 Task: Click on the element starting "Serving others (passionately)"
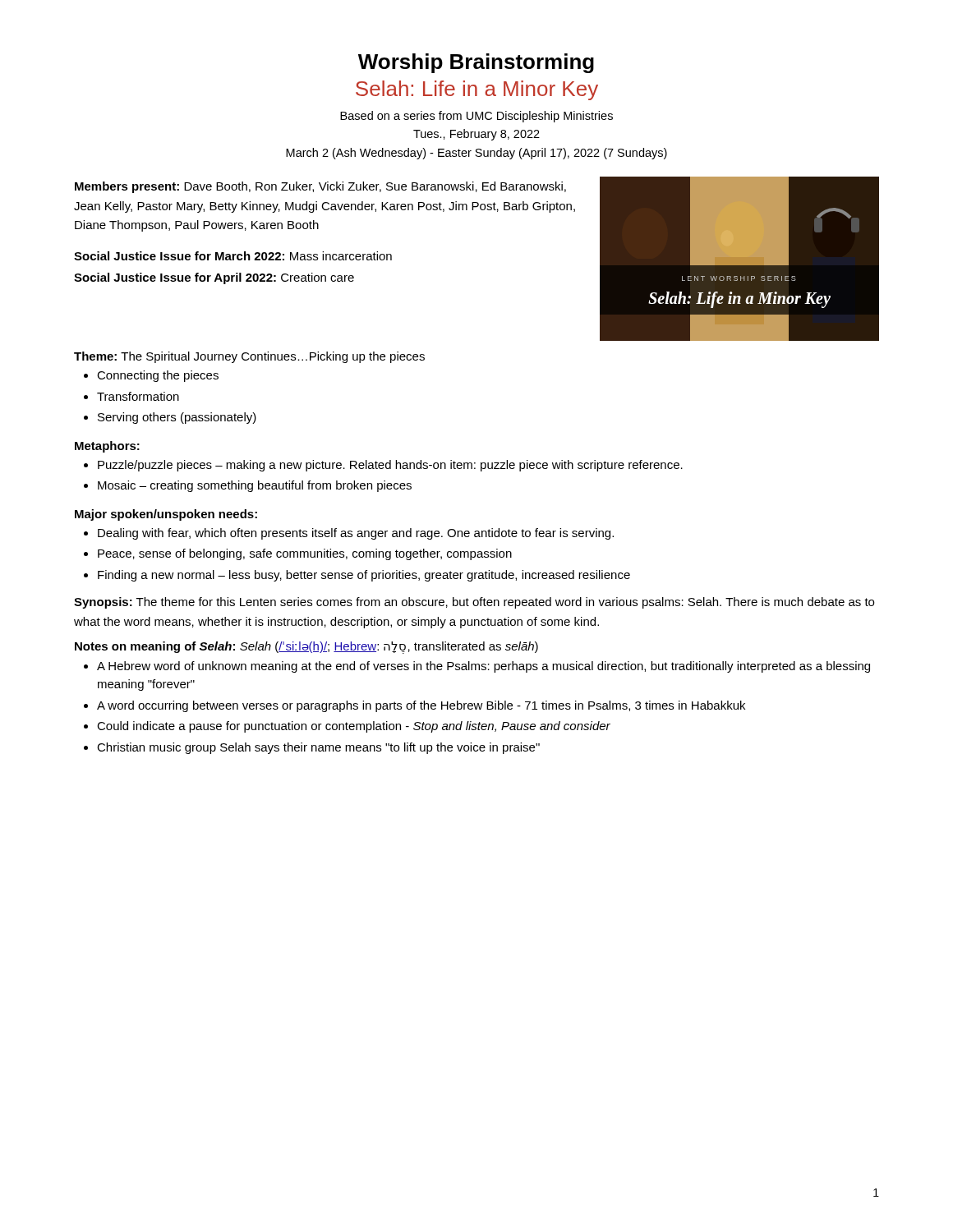pyautogui.click(x=177, y=417)
